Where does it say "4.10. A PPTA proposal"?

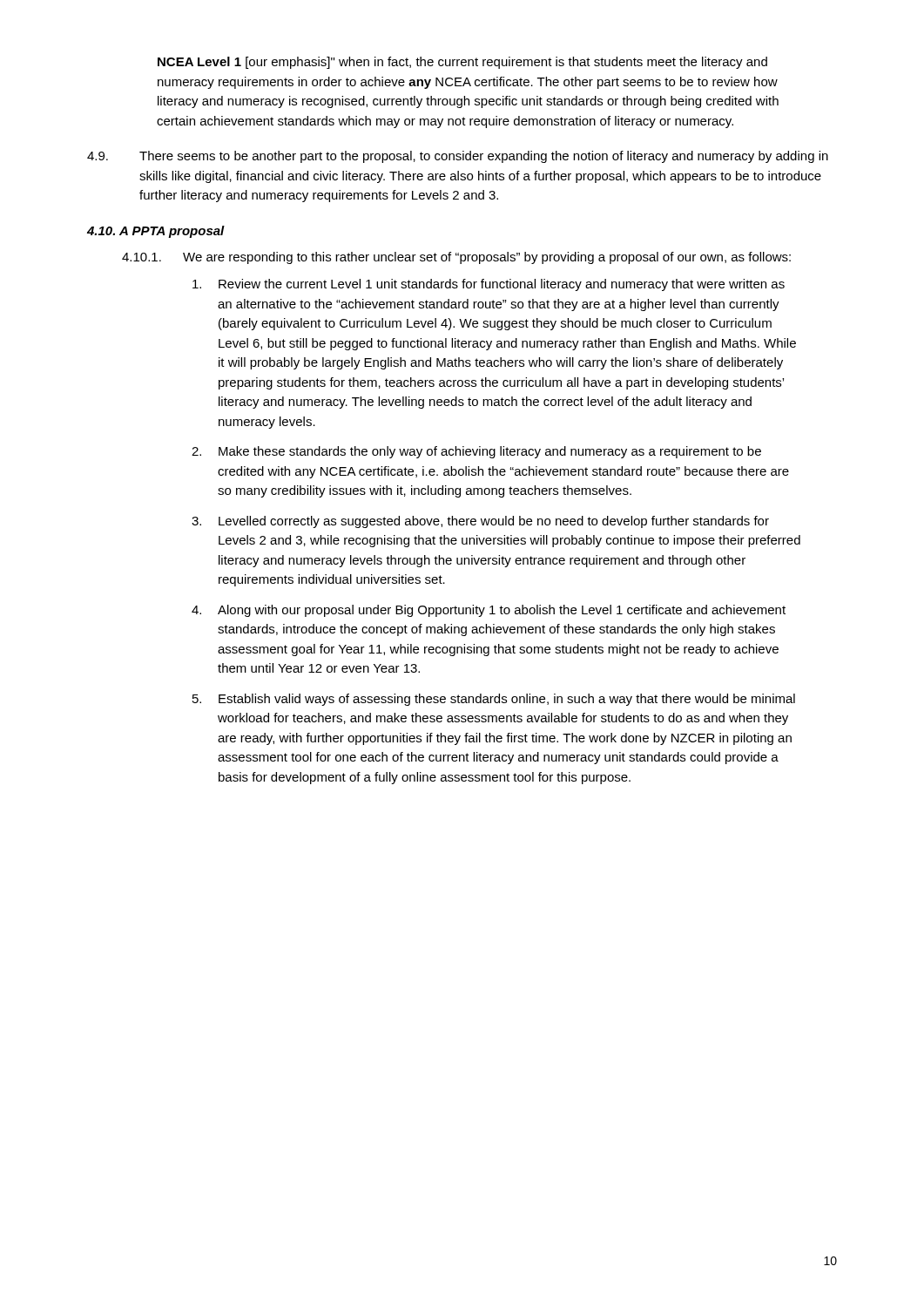tap(156, 230)
